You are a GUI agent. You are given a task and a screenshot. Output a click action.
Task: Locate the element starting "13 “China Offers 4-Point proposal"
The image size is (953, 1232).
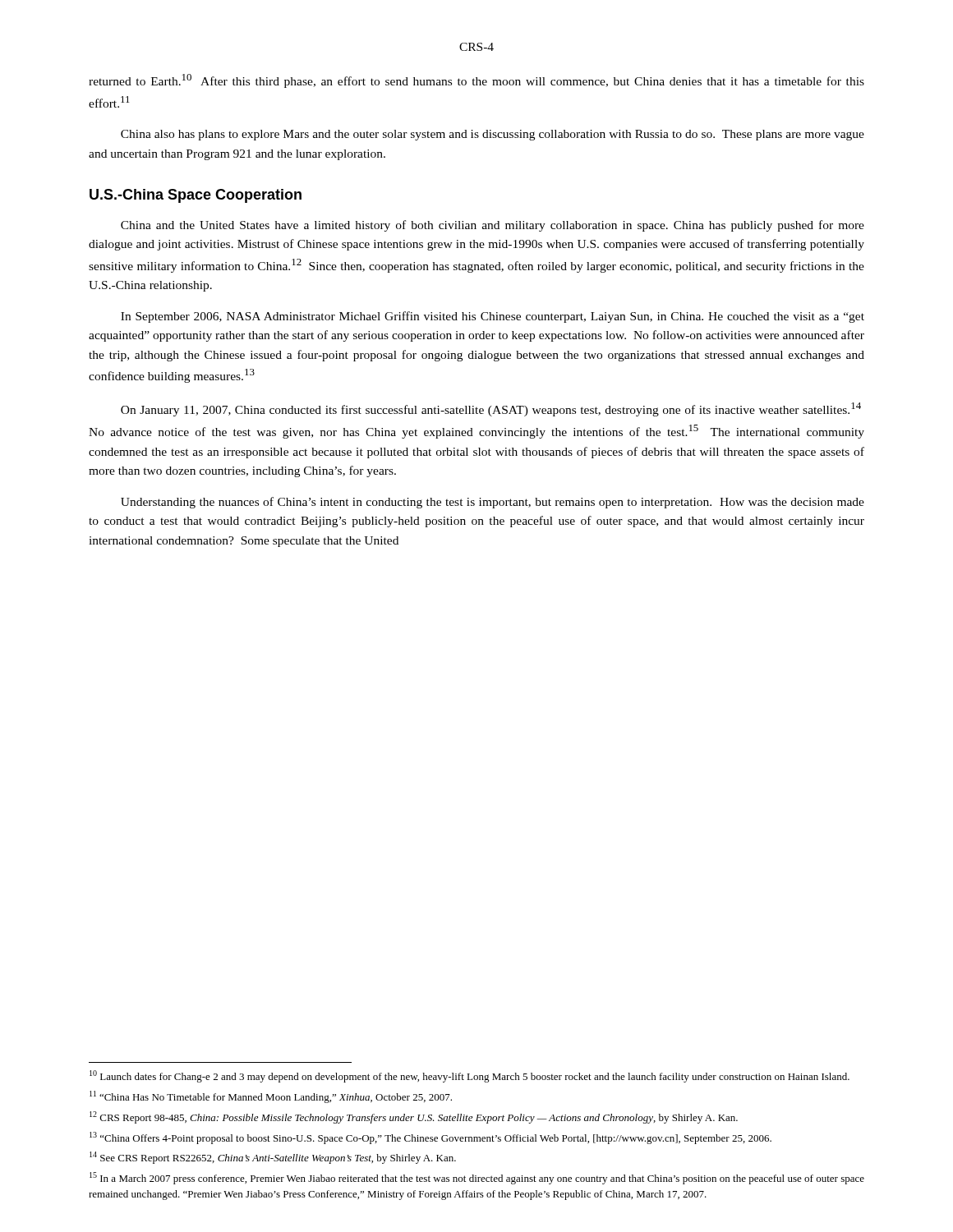pyautogui.click(x=430, y=1137)
